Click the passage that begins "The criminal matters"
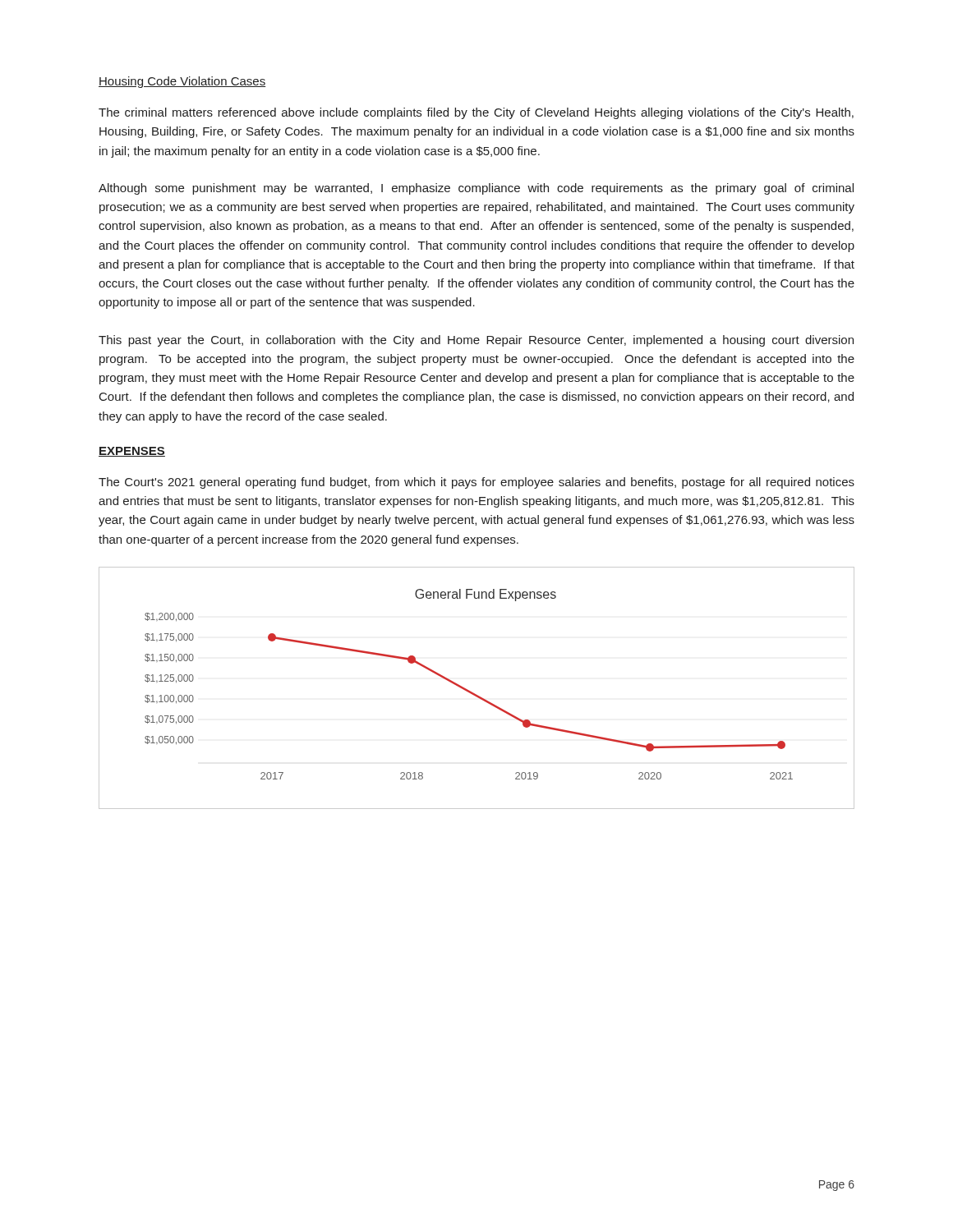 pyautogui.click(x=476, y=131)
